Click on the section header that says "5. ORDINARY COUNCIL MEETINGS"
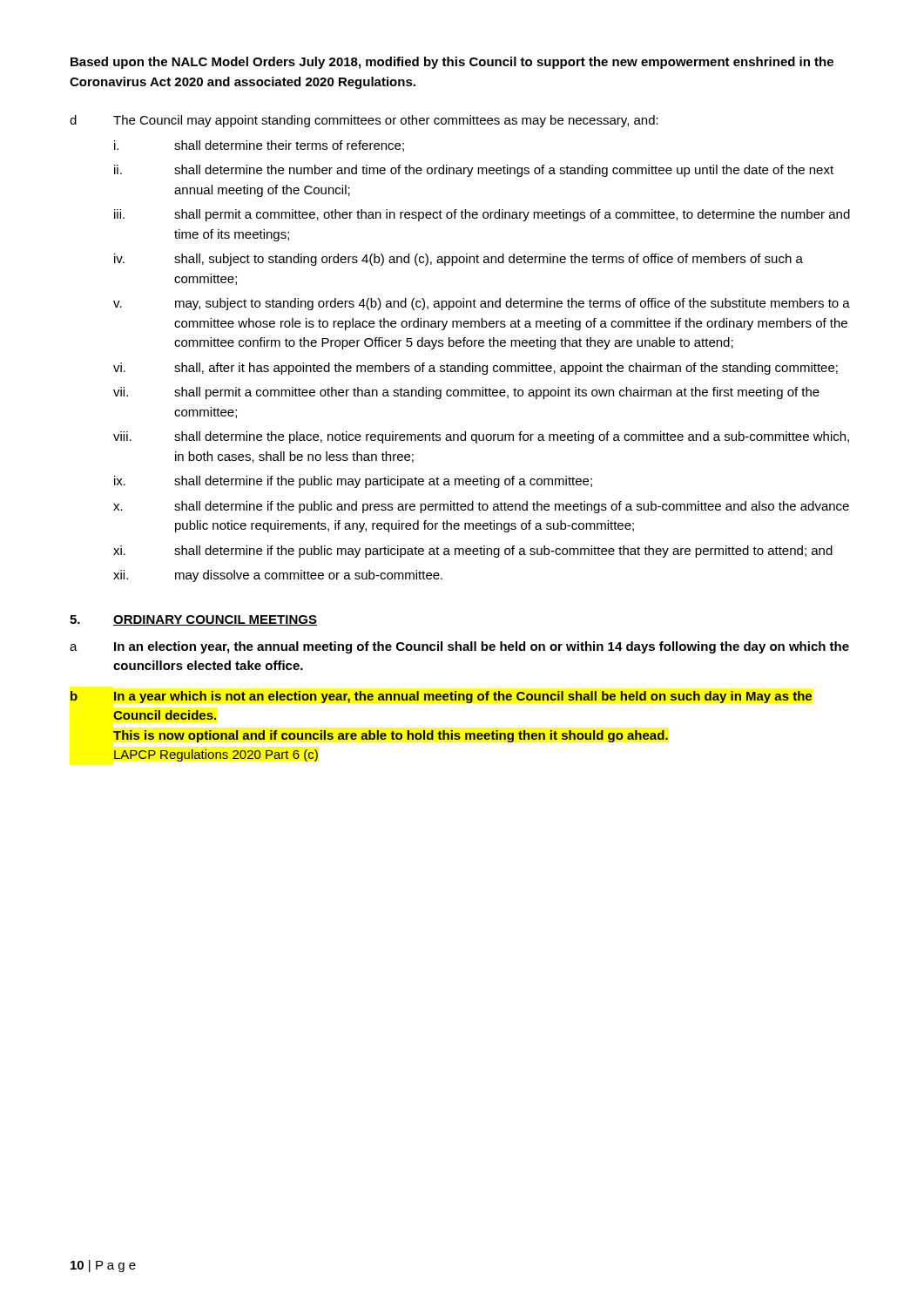 pos(193,619)
